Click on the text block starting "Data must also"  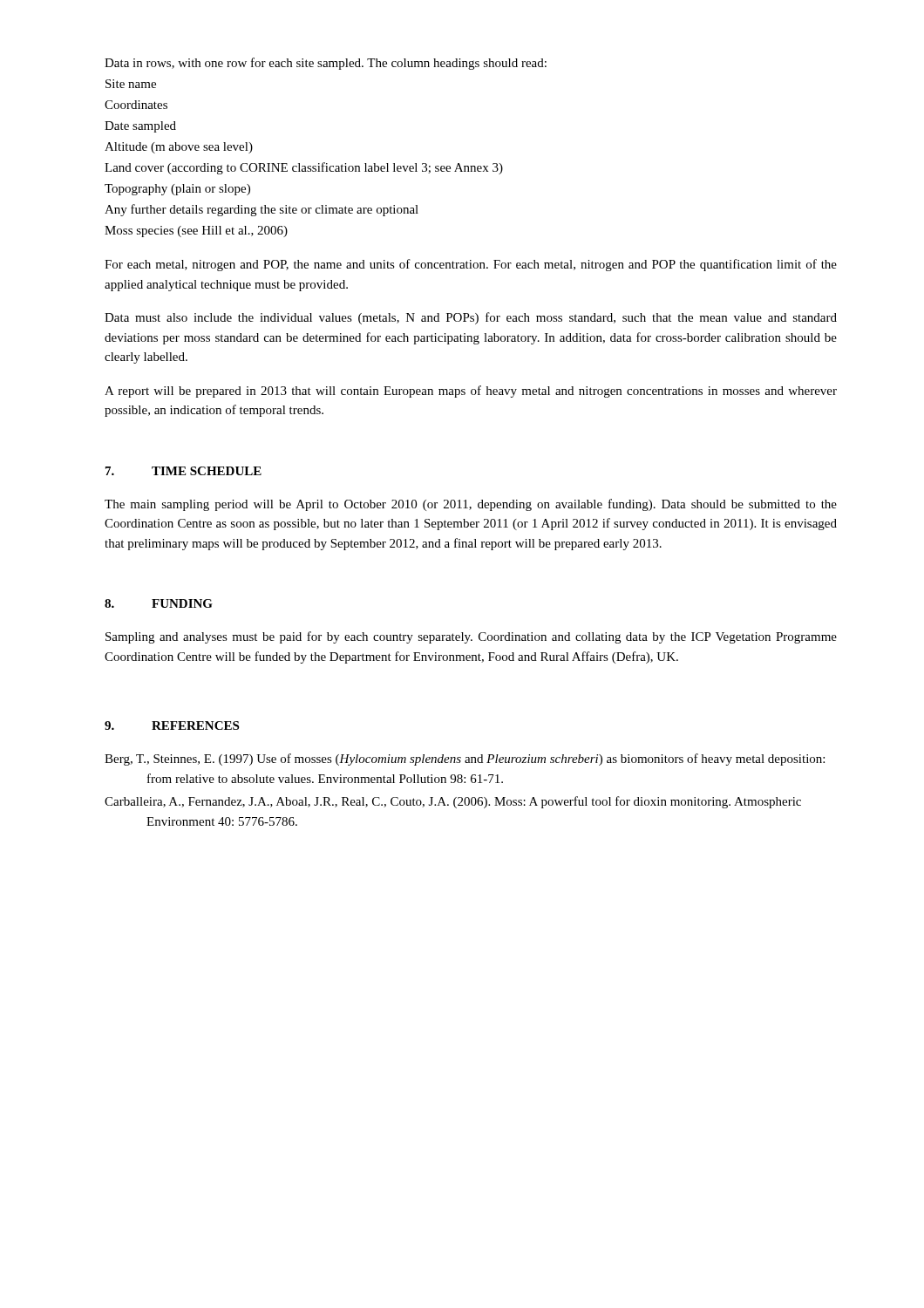pyautogui.click(x=471, y=337)
